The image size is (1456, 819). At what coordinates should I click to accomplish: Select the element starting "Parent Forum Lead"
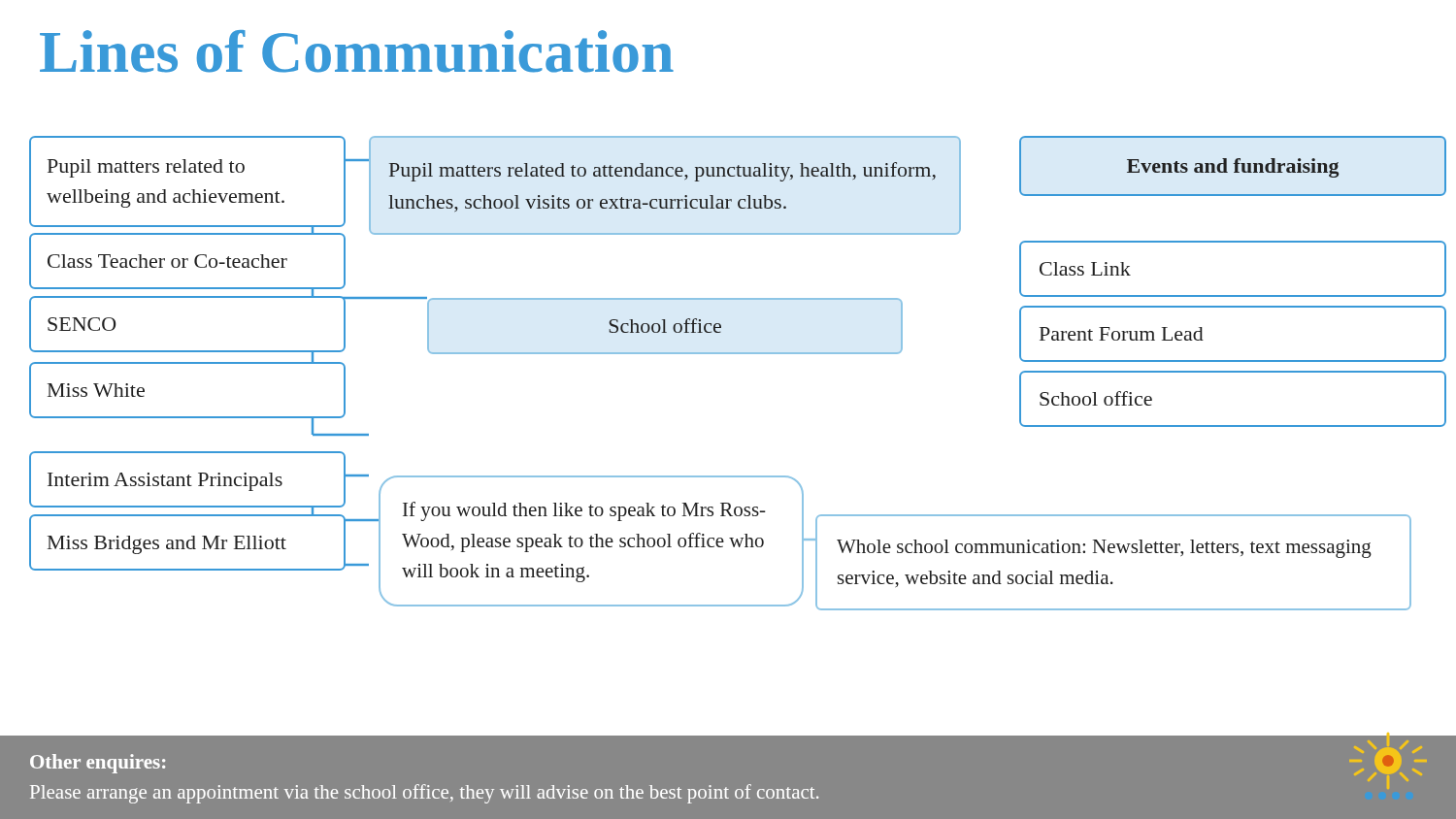pyautogui.click(x=1121, y=333)
